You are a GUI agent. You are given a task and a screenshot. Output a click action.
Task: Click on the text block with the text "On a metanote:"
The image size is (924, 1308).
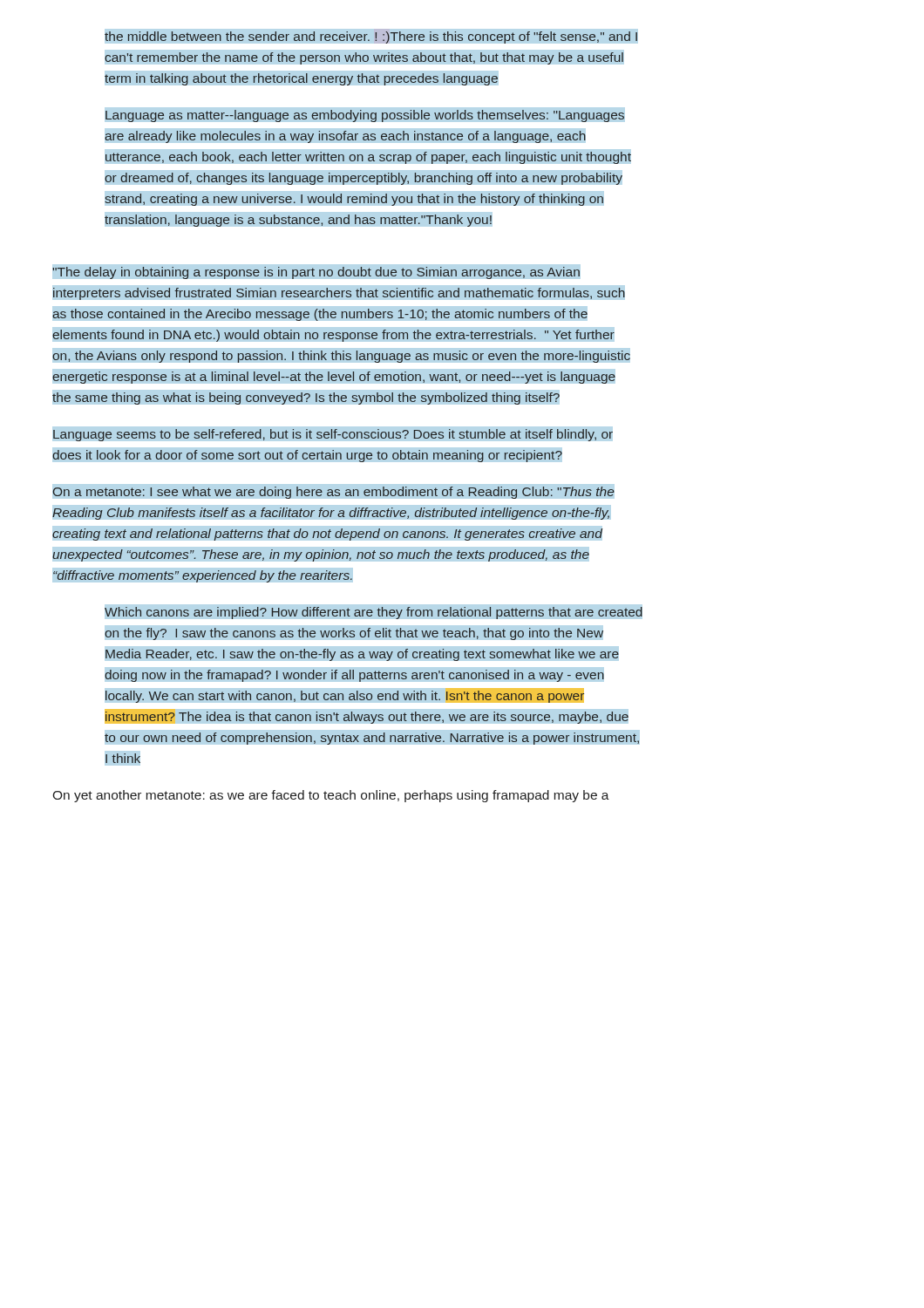tap(333, 534)
